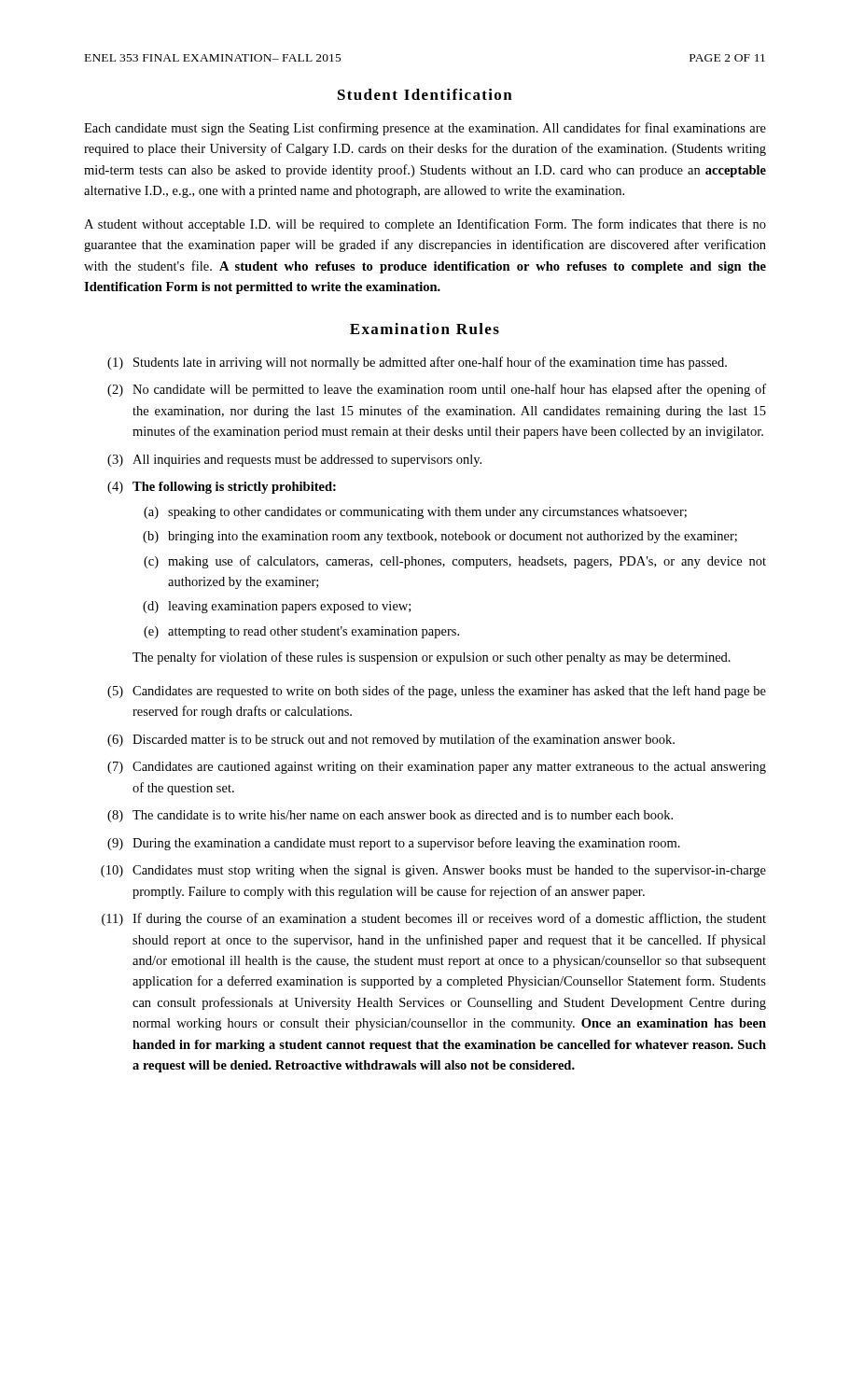This screenshot has width=850, height=1400.
Task: Where is the passage that starts "Each candidate must sign"?
Action: (x=425, y=159)
